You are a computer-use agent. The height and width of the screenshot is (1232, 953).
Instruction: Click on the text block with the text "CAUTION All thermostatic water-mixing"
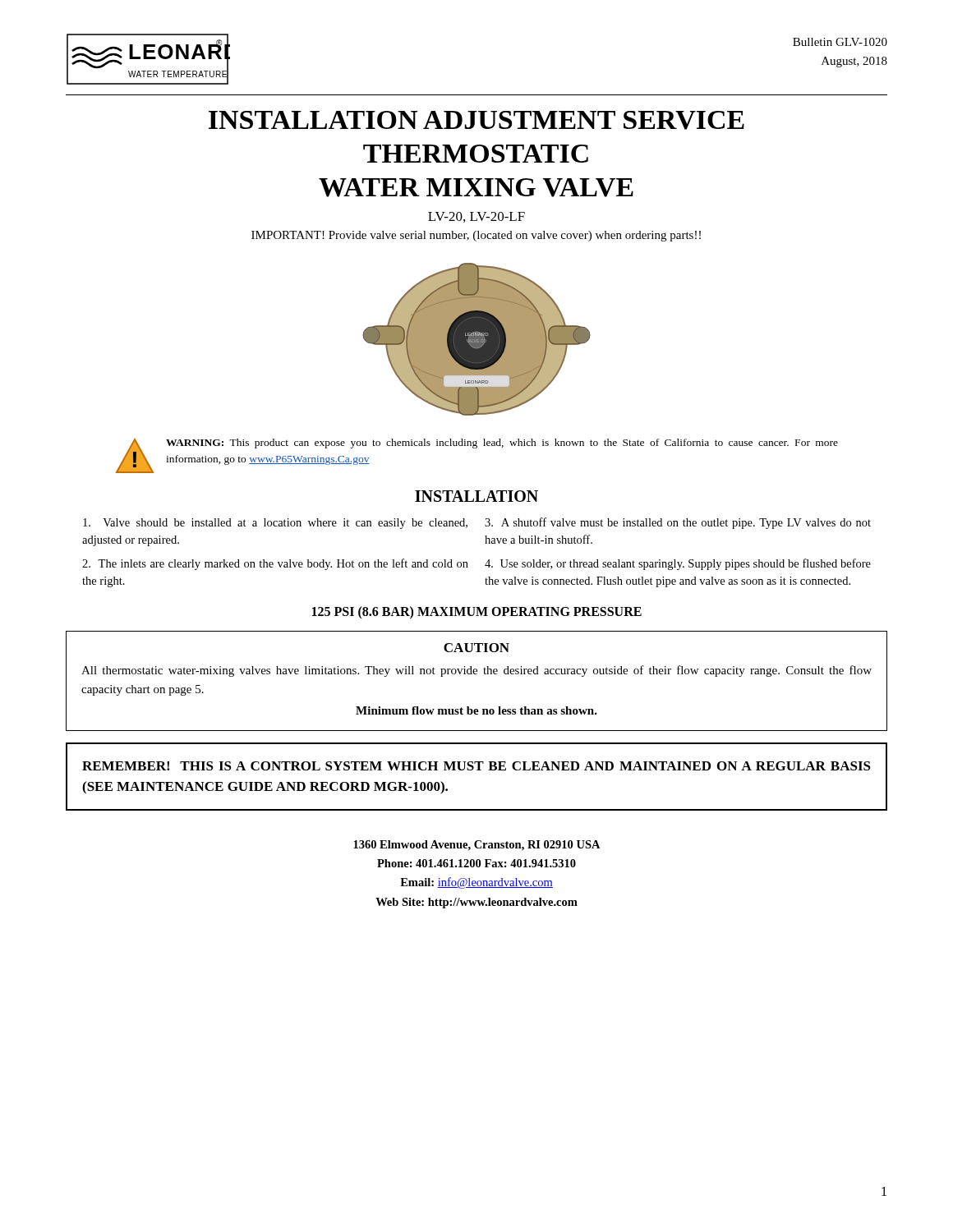pos(476,680)
